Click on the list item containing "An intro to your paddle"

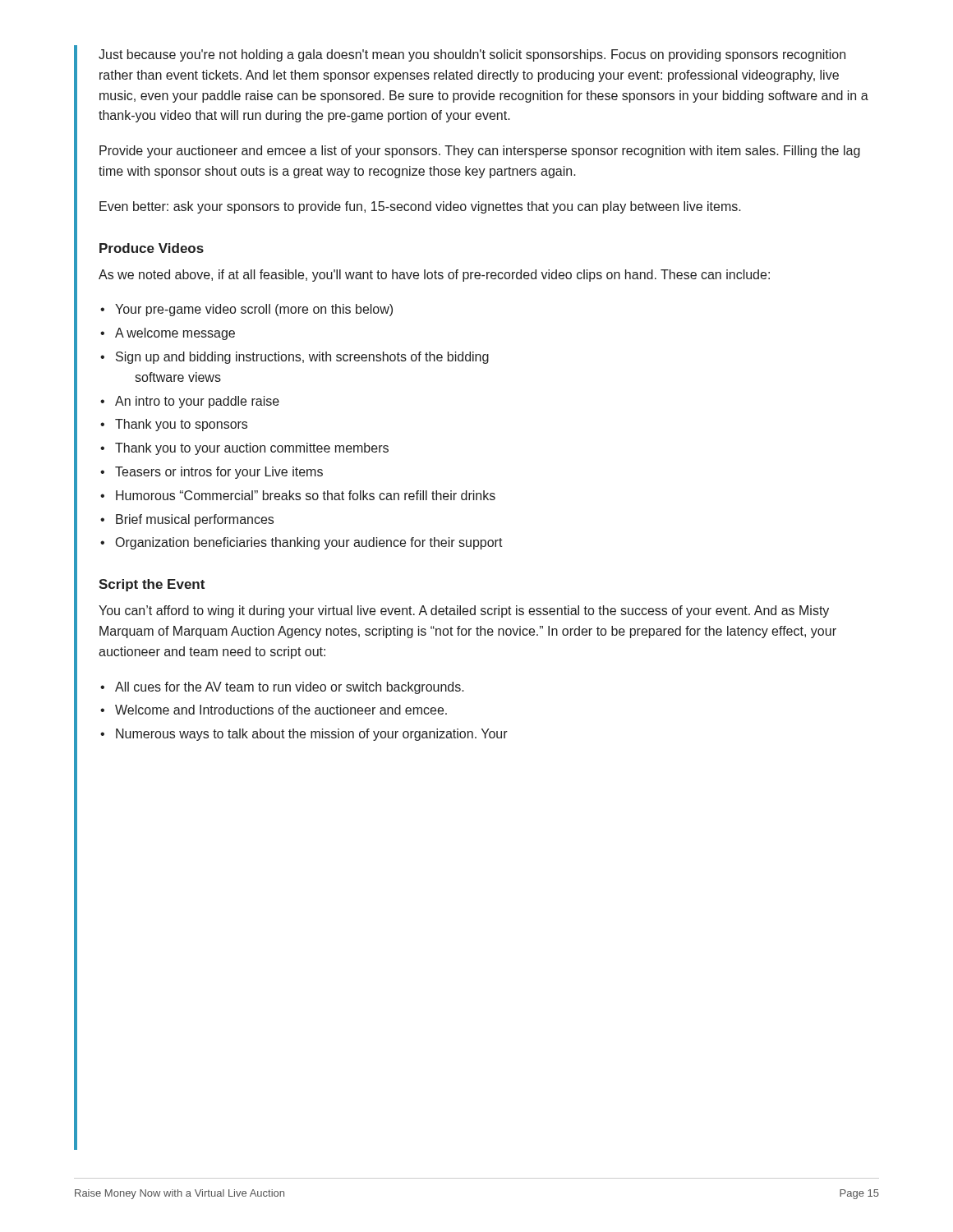197,401
